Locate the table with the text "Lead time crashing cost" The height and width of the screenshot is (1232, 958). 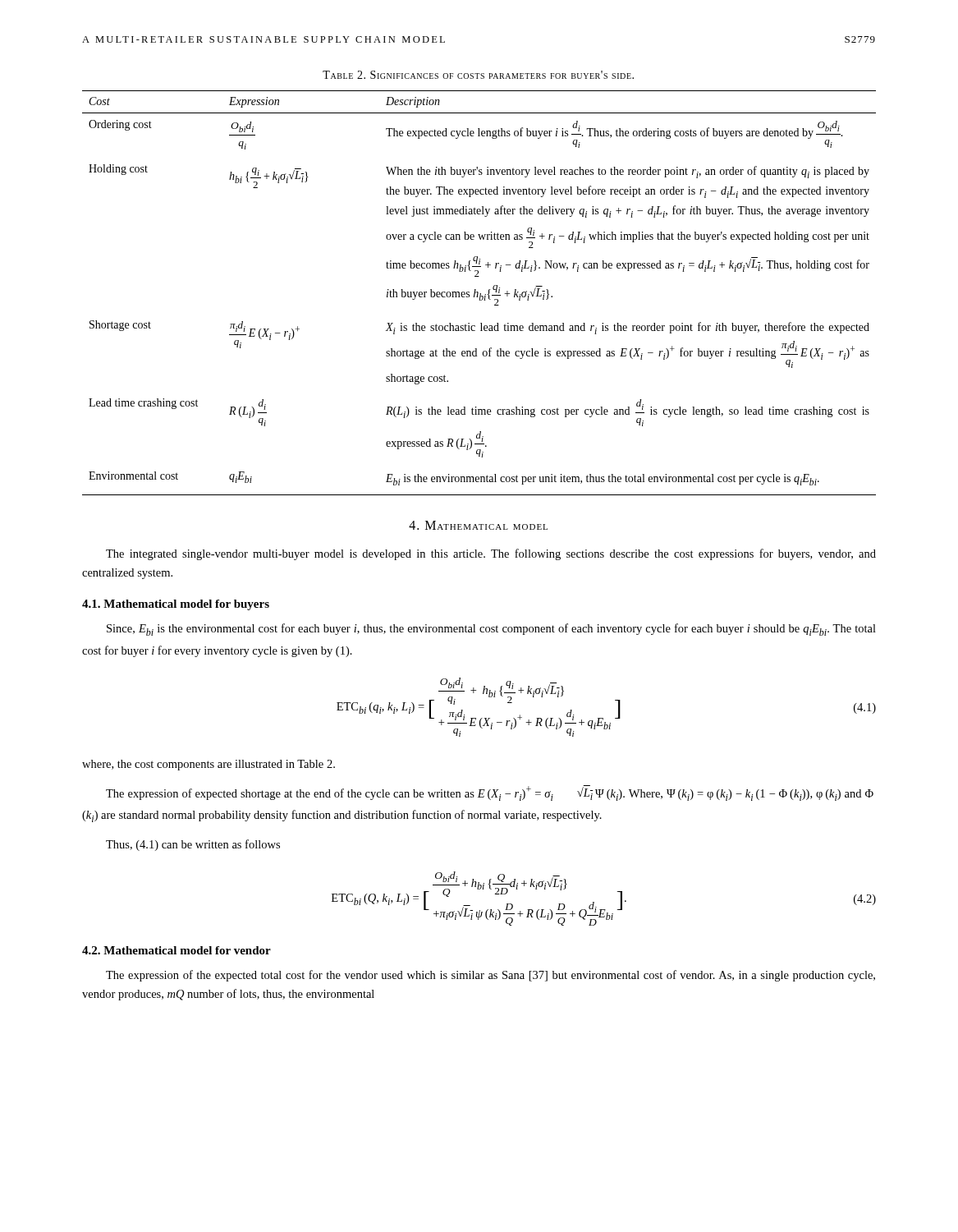pos(479,293)
